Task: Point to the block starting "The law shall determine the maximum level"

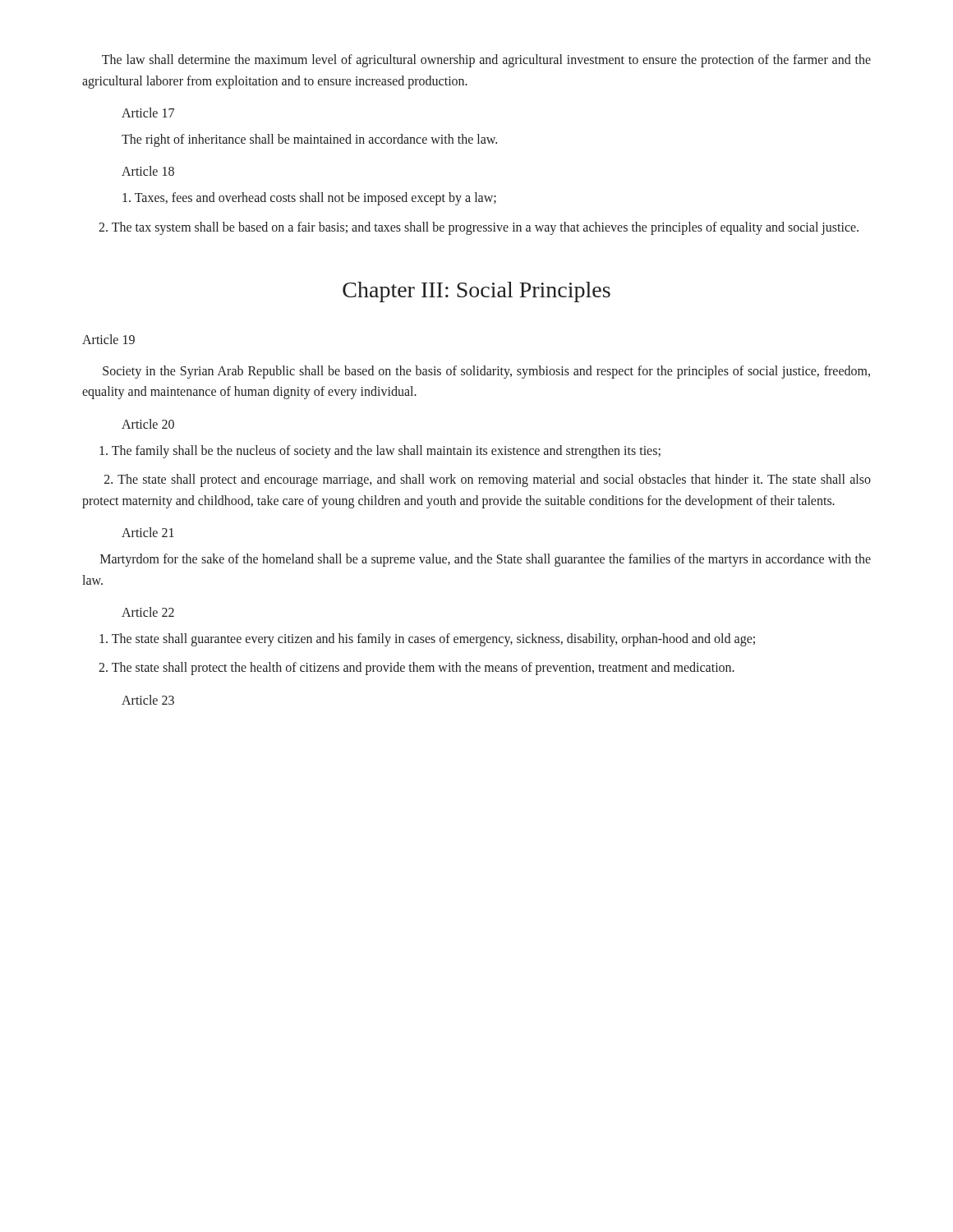Action: pyautogui.click(x=476, y=70)
